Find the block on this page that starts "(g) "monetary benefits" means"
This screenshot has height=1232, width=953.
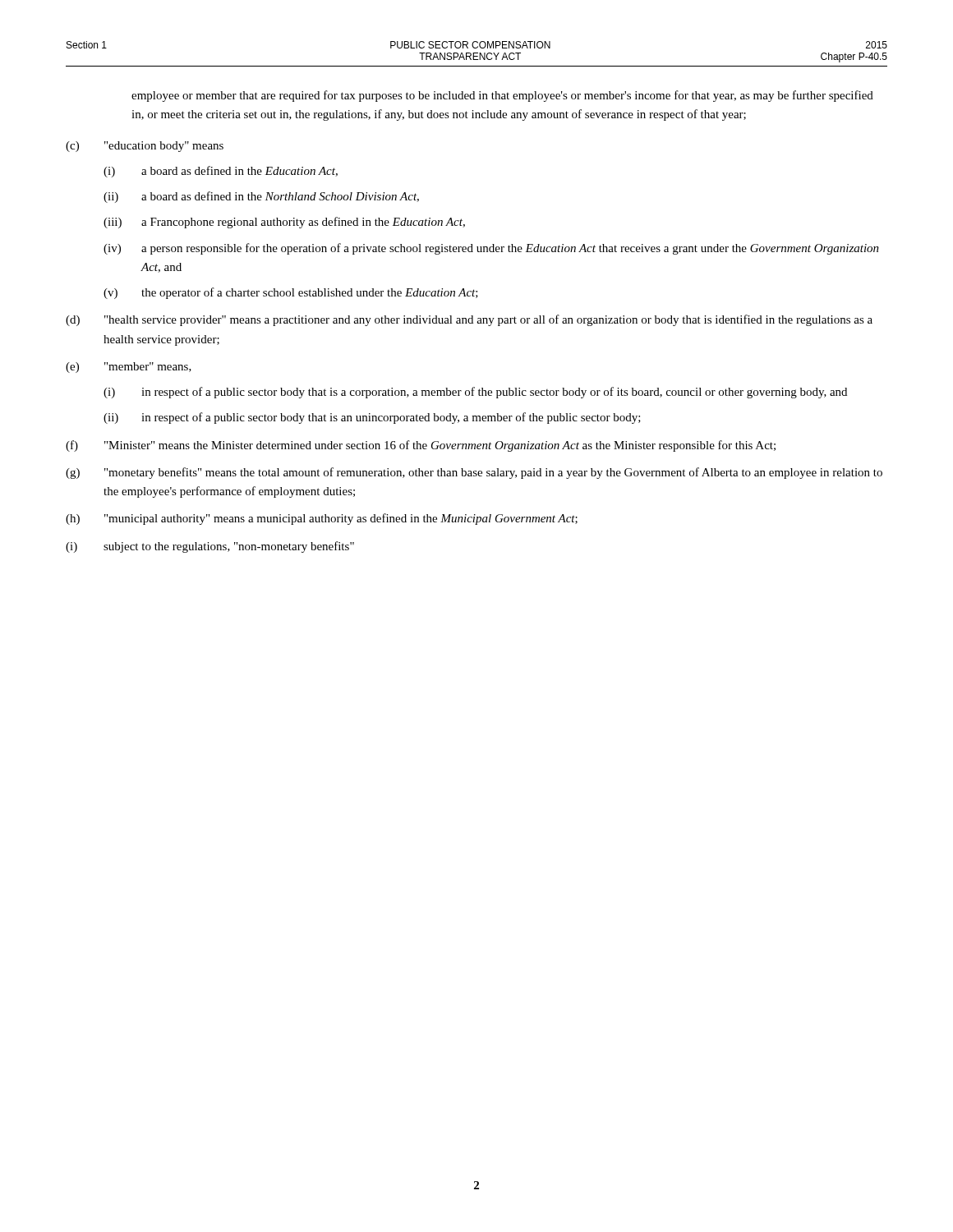476,482
